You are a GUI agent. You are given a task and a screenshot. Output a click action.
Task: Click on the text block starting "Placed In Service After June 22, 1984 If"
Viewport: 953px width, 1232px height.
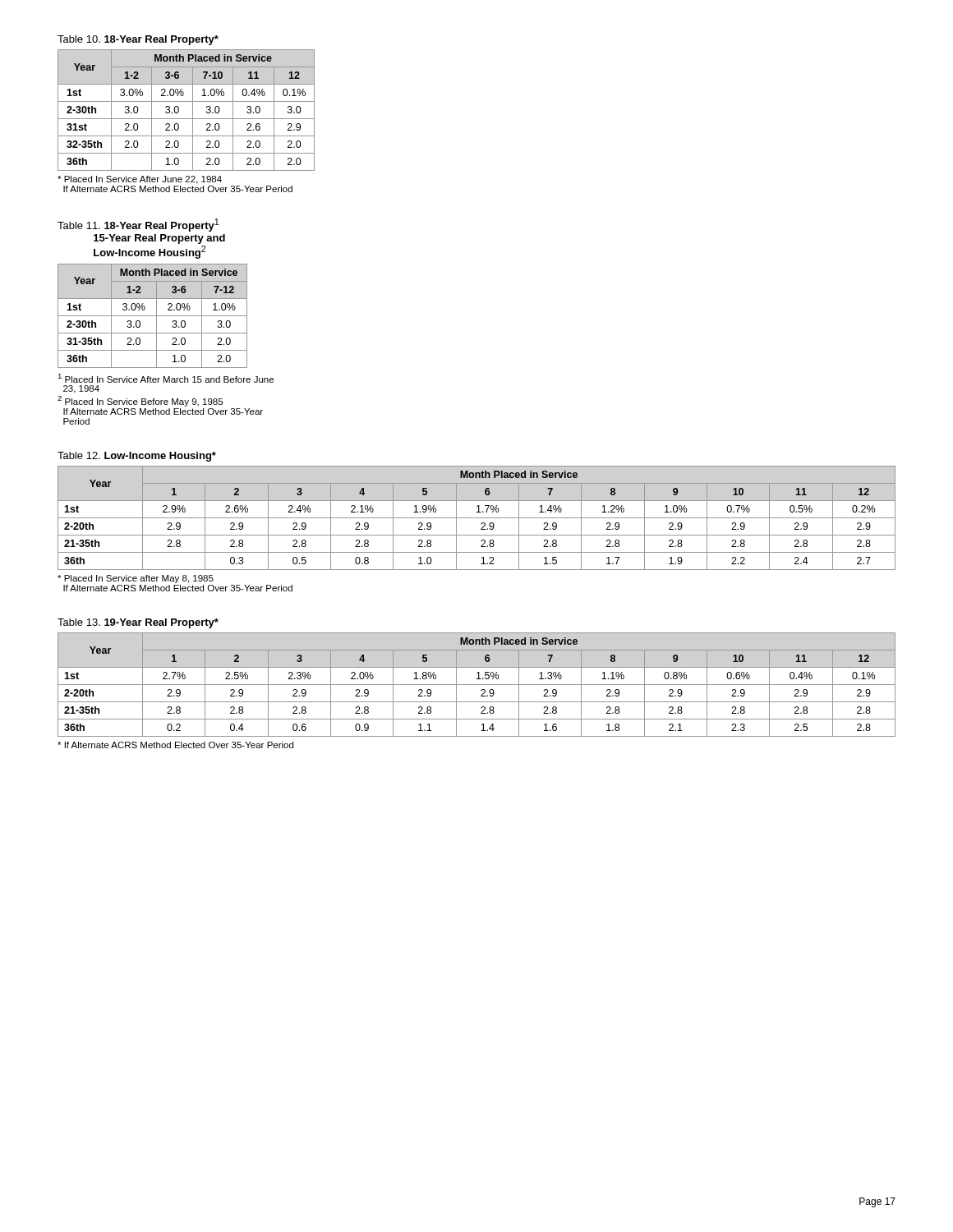click(x=175, y=184)
